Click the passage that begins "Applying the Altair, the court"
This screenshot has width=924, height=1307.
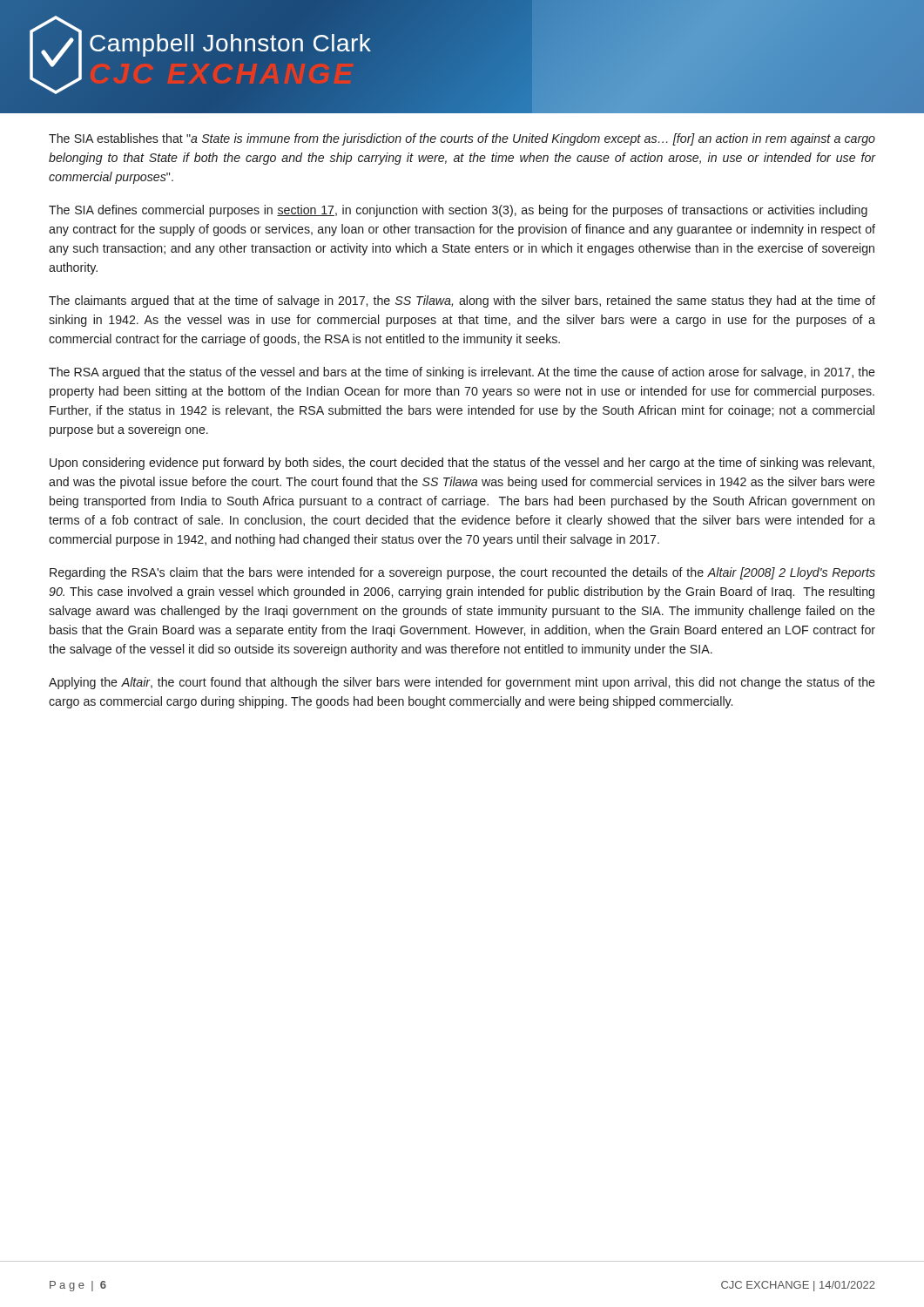pos(462,692)
